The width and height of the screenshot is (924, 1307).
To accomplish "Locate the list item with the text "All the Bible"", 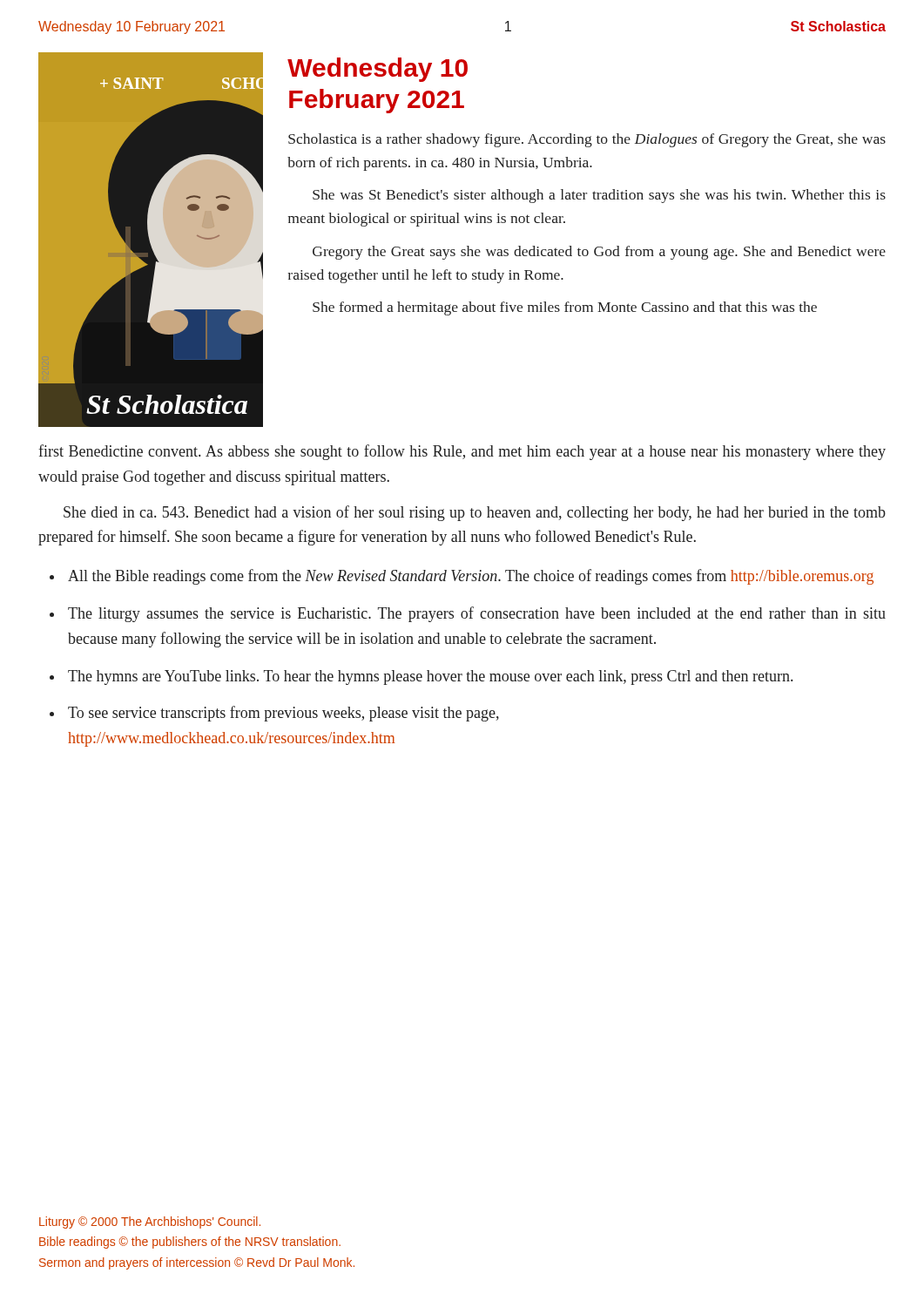I will click(471, 576).
